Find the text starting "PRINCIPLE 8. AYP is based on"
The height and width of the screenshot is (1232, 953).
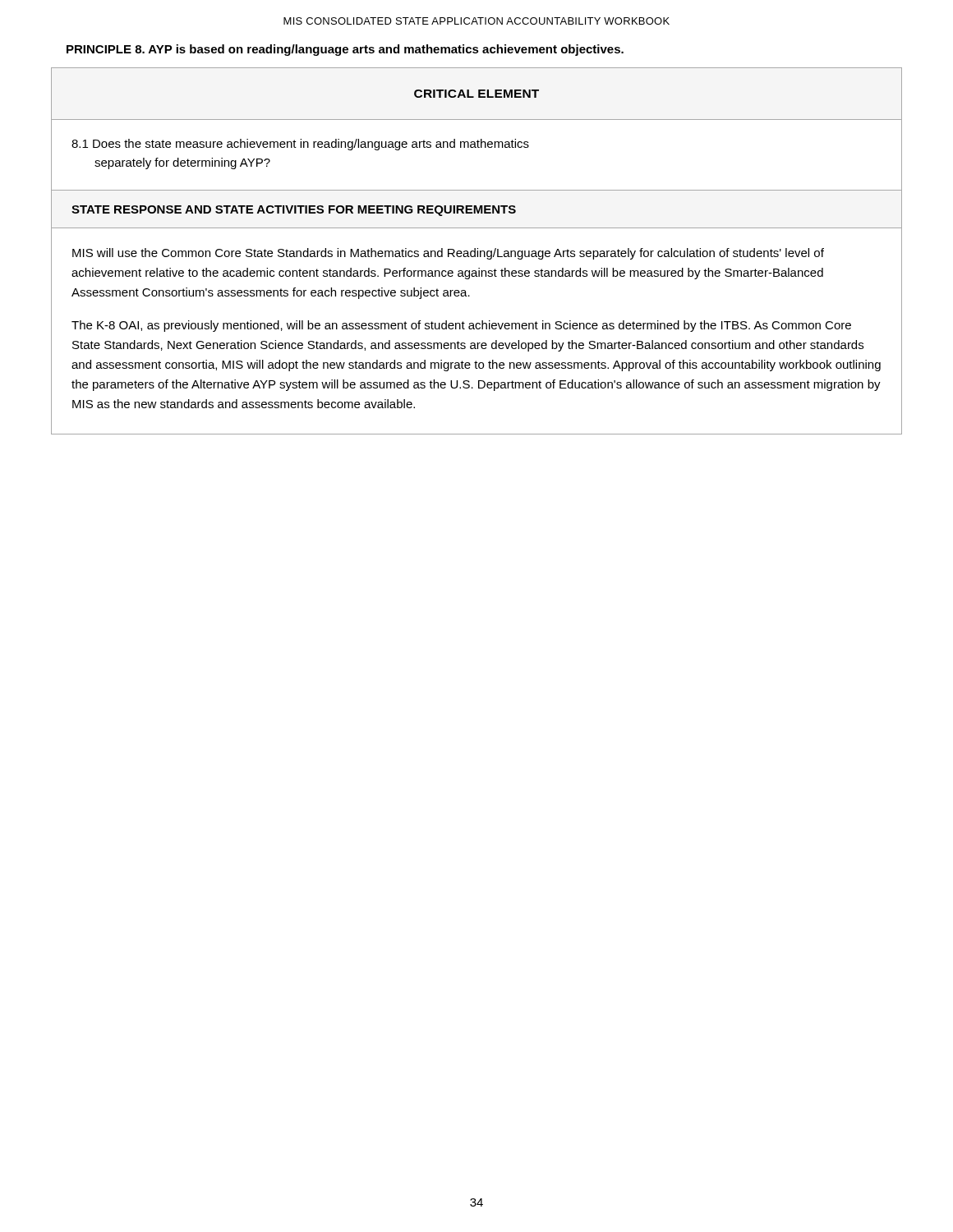pyautogui.click(x=345, y=49)
